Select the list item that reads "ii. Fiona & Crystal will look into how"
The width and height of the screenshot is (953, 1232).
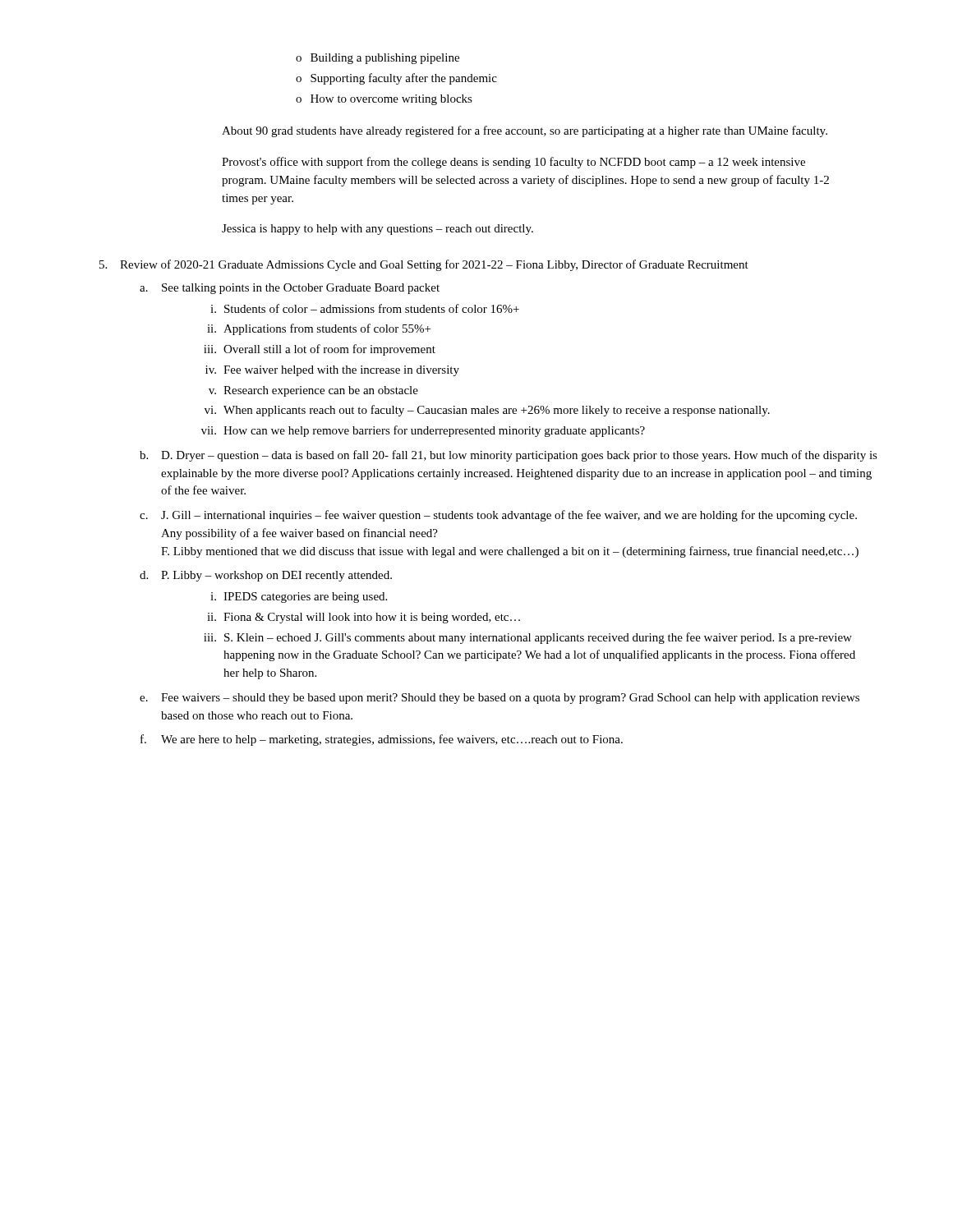(355, 617)
